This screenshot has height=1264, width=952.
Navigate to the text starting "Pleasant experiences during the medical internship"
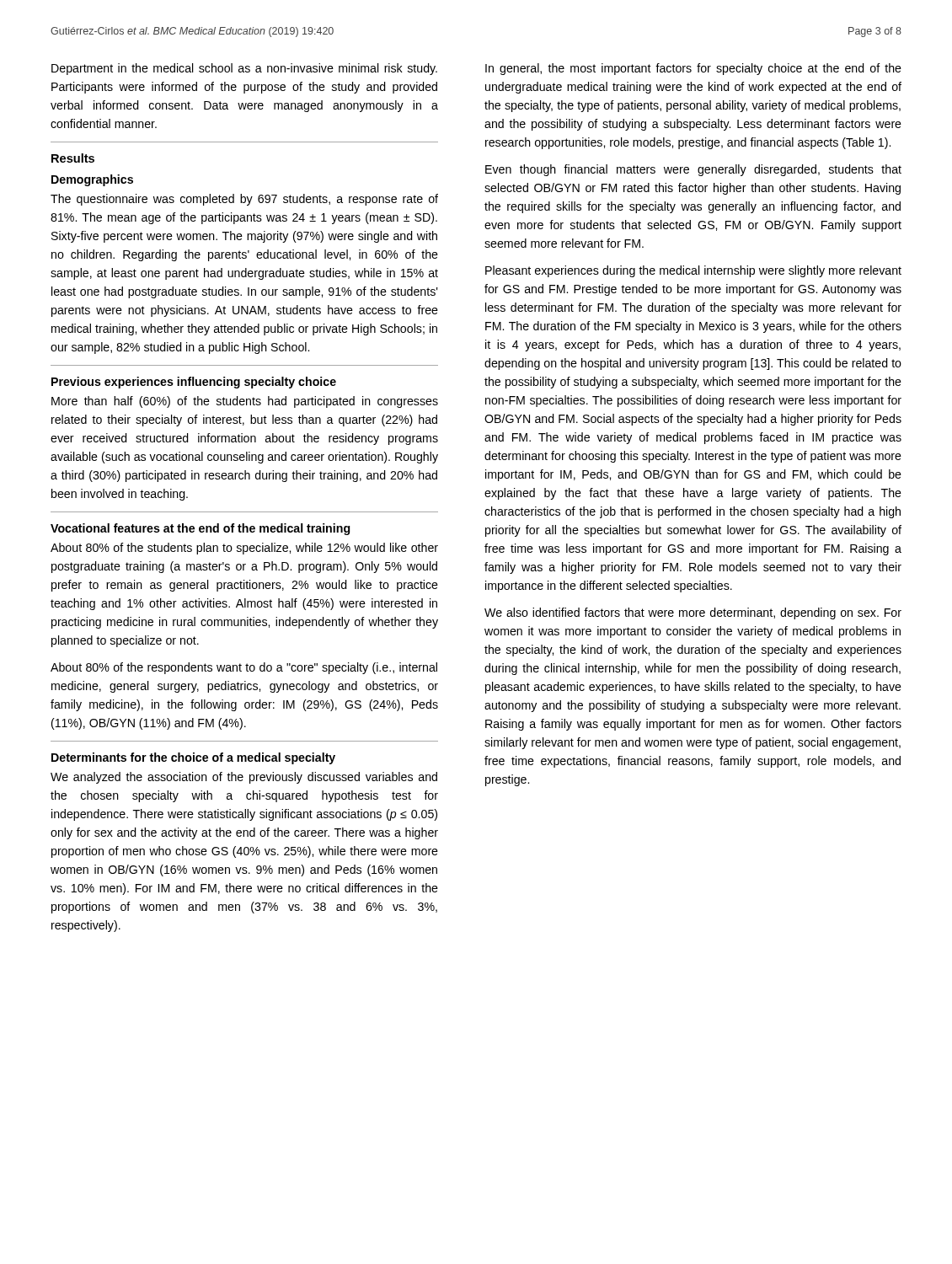point(693,428)
